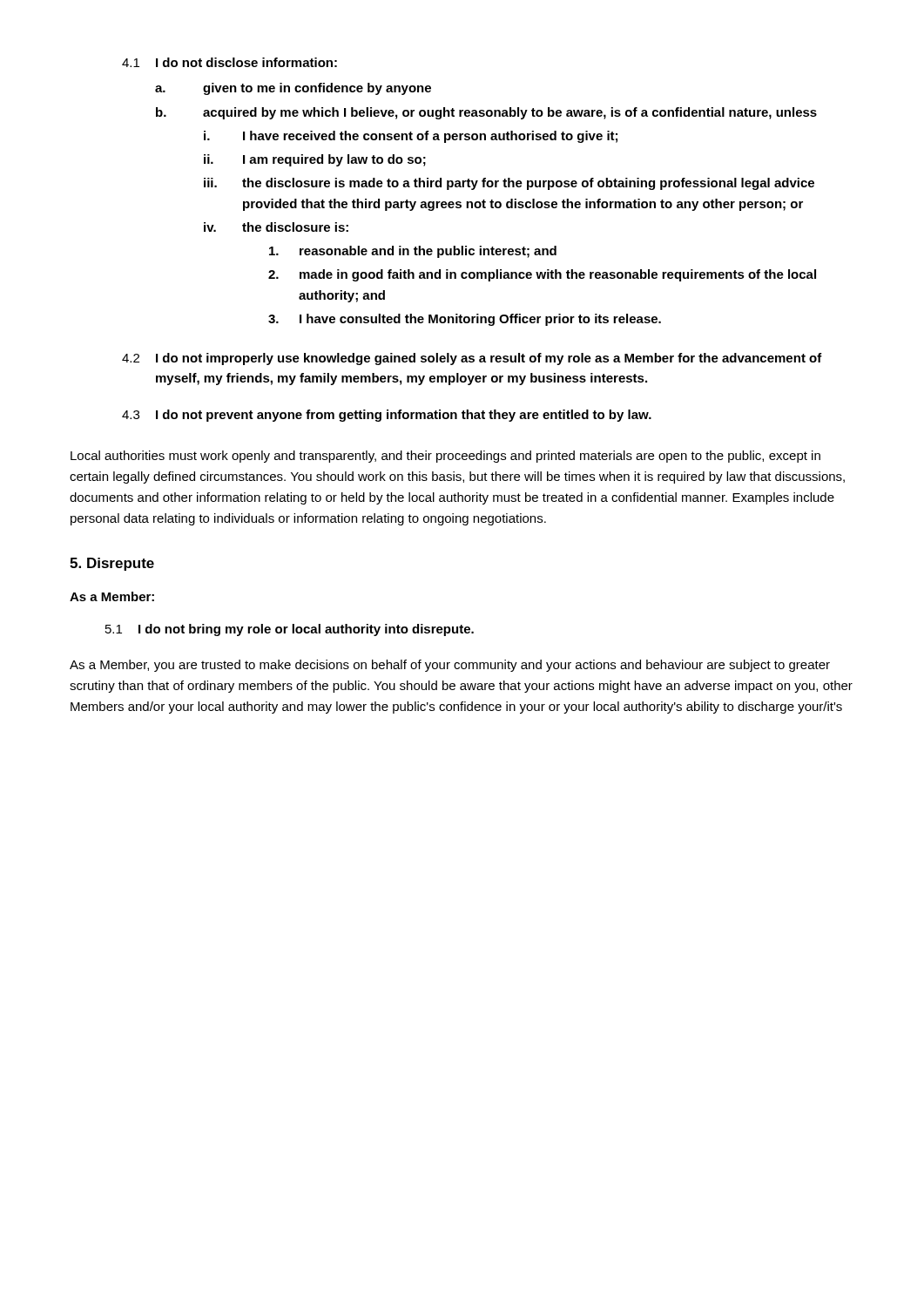Image resolution: width=924 pixels, height=1307 pixels.
Task: Select the list item that reads "4.1 I do not disclose"
Action: [x=488, y=192]
